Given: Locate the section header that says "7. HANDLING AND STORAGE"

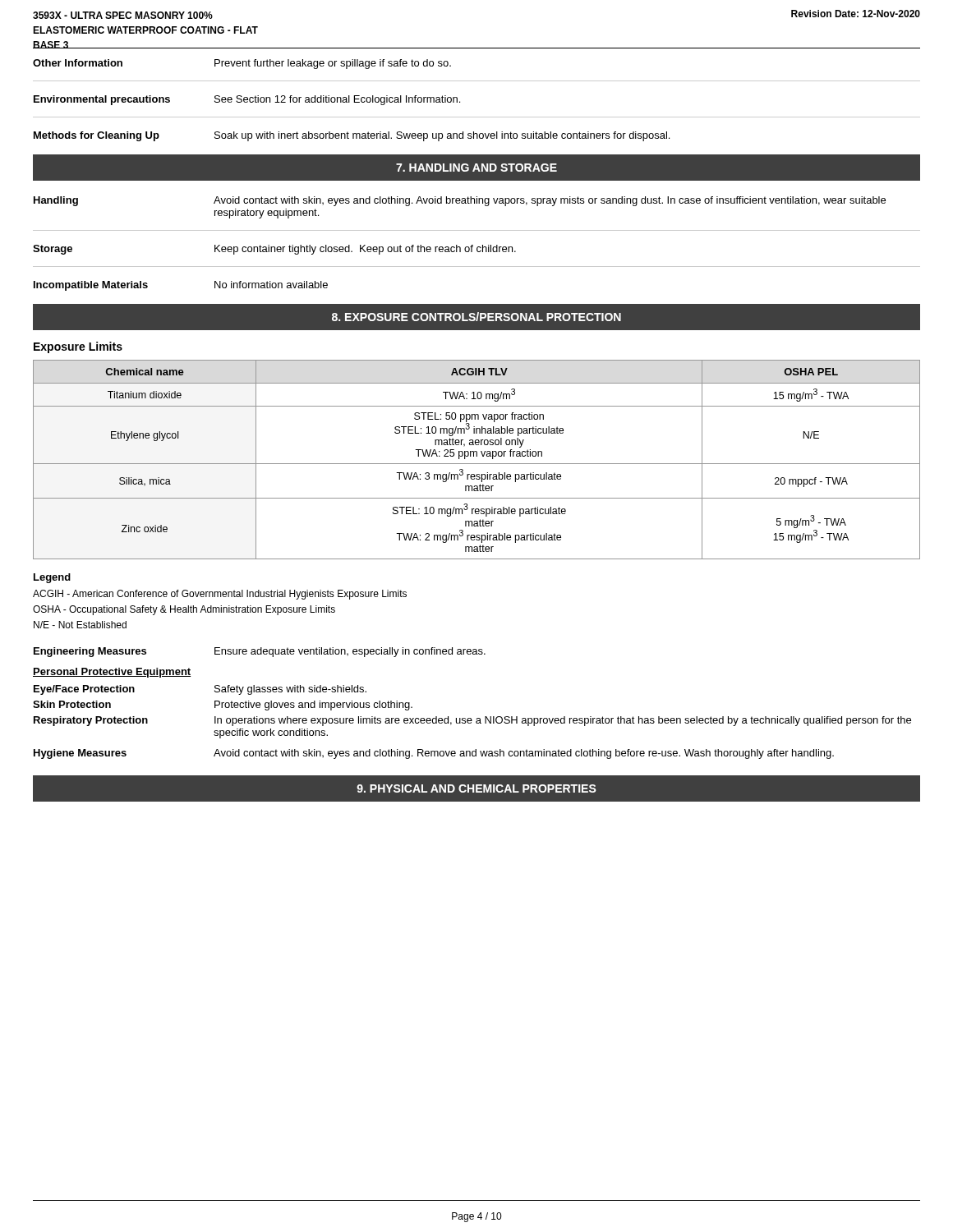Looking at the screenshot, I should click(476, 168).
